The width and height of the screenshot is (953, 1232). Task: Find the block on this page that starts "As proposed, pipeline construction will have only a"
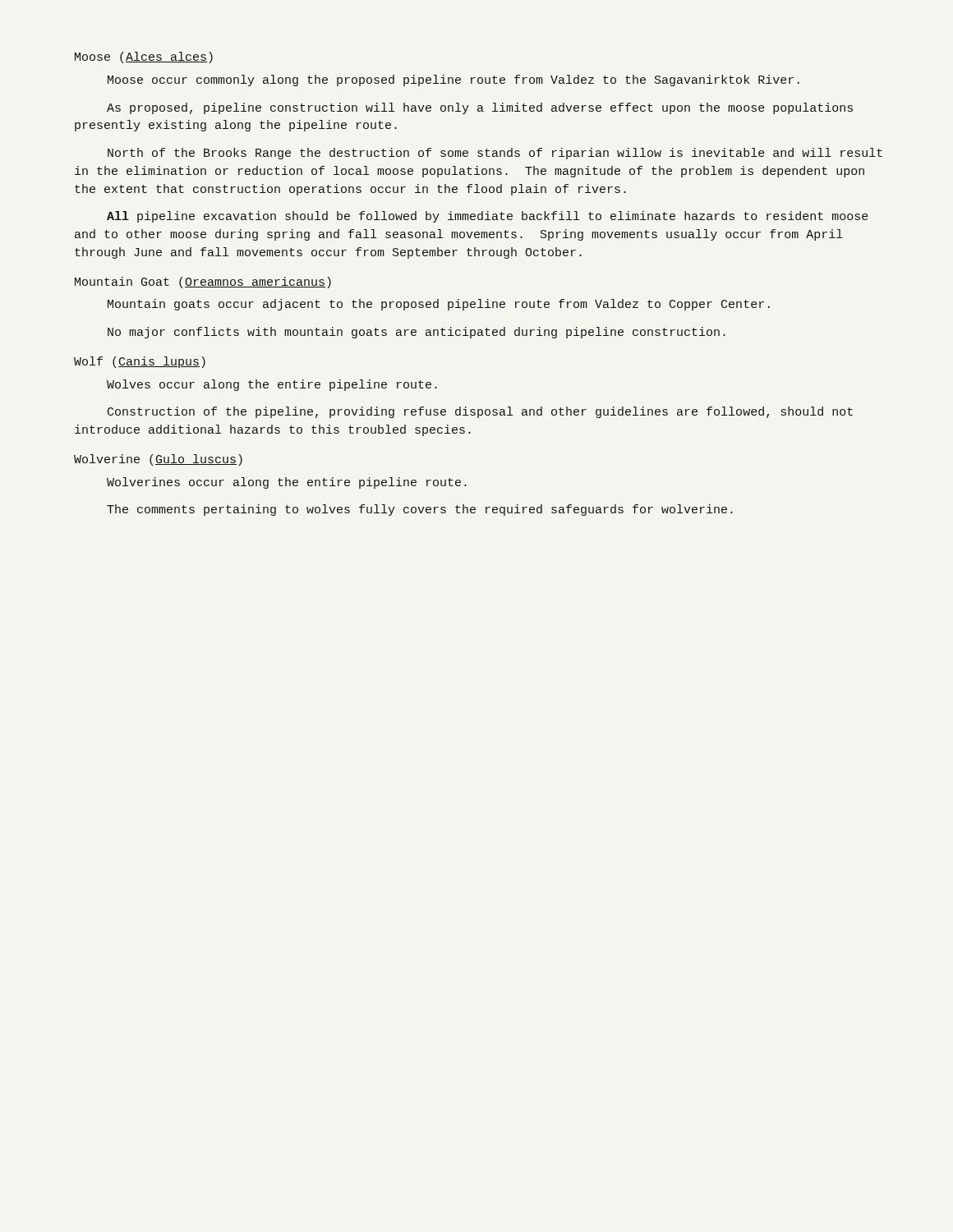pos(464,117)
